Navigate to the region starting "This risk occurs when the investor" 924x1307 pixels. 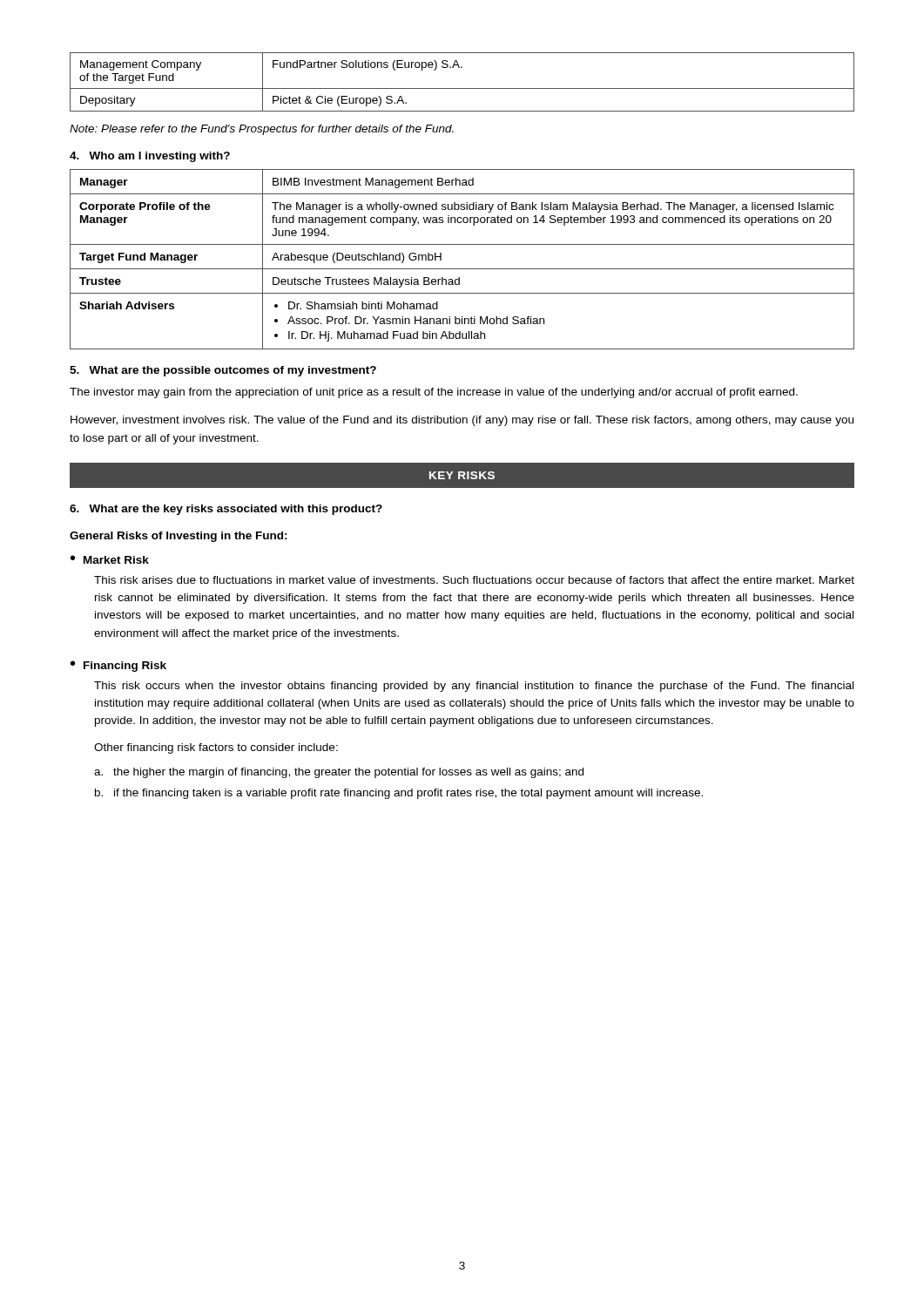(474, 687)
